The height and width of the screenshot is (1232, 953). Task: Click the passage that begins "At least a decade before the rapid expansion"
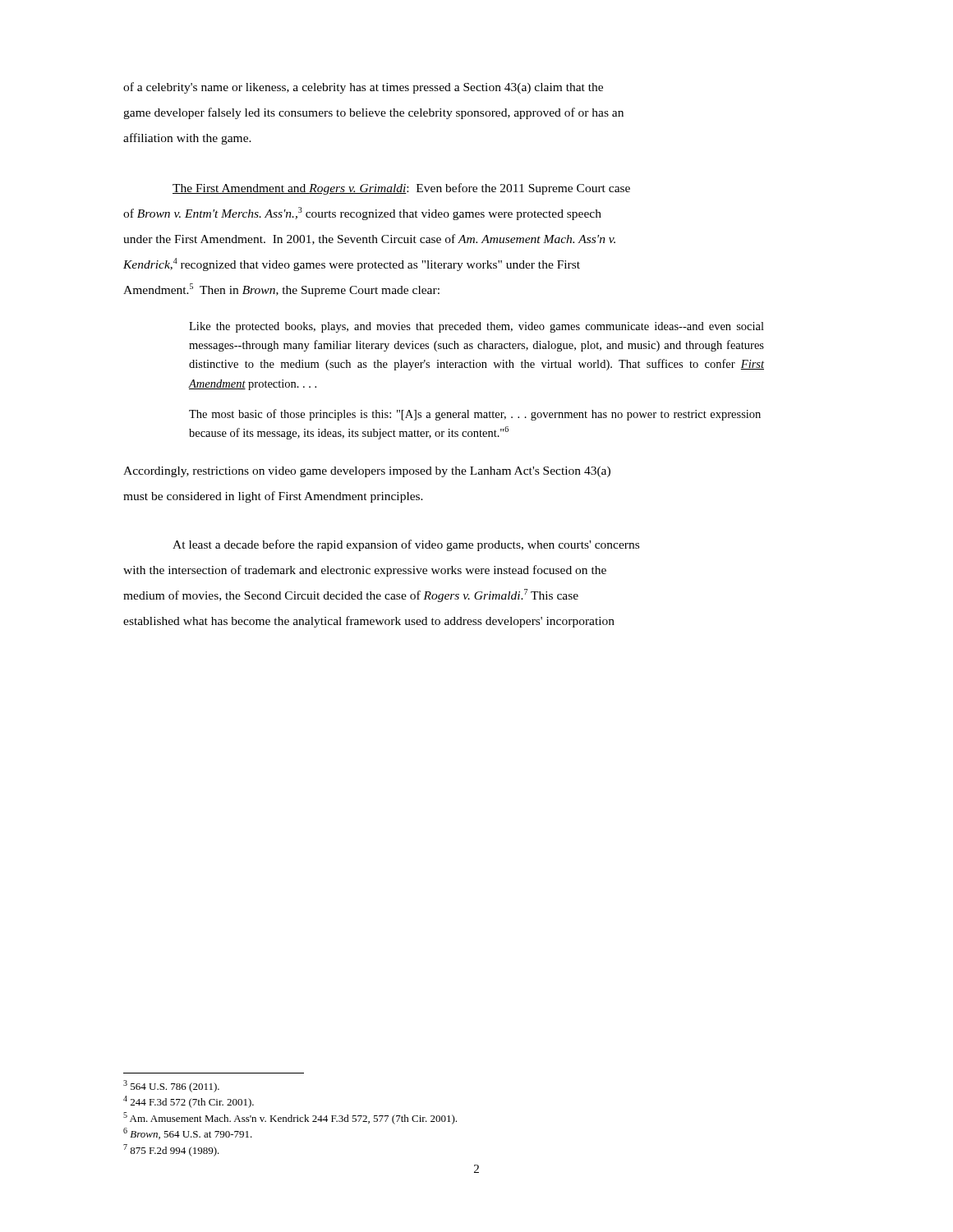(x=476, y=582)
